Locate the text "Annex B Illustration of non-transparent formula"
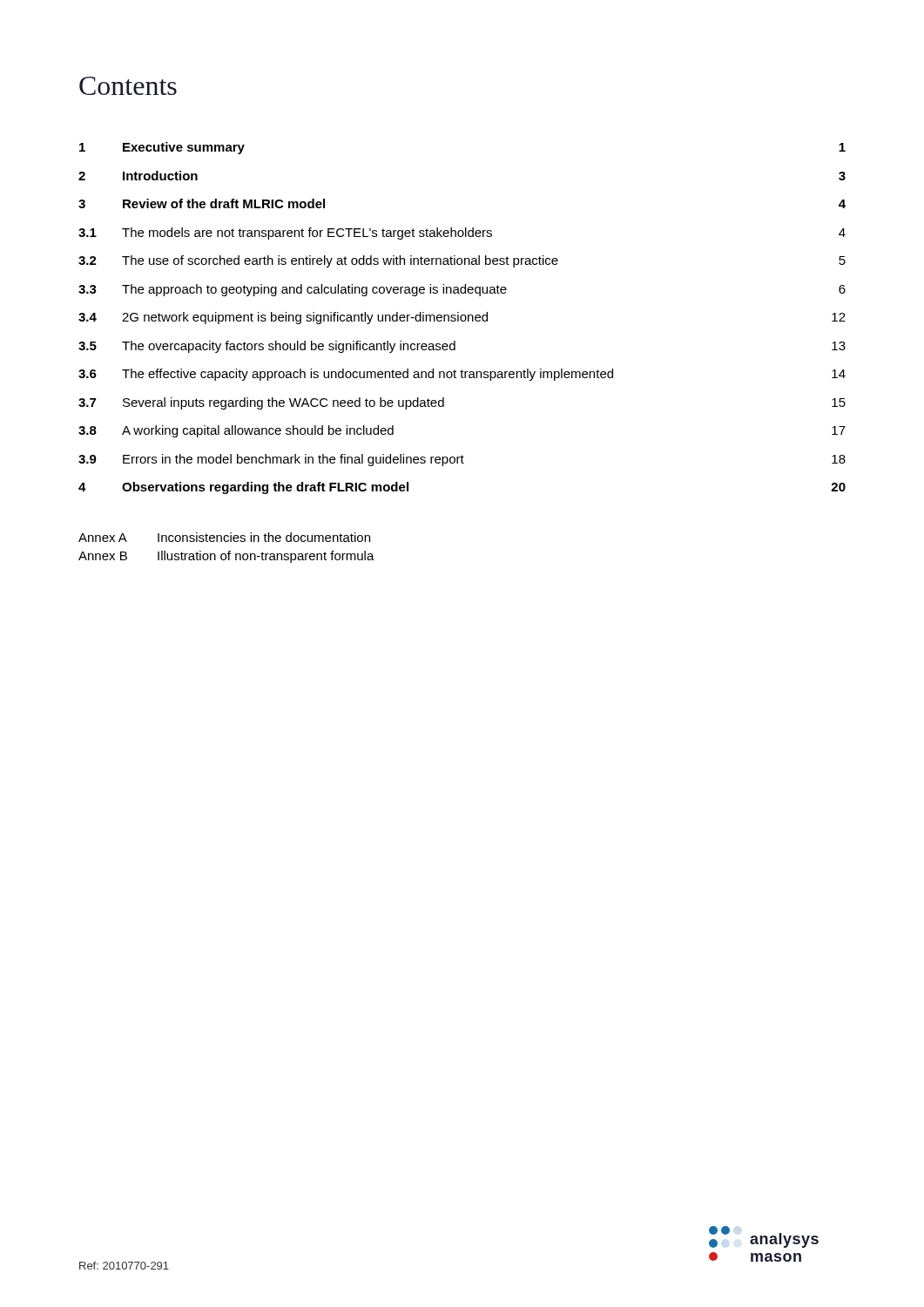924x1307 pixels. [x=226, y=557]
